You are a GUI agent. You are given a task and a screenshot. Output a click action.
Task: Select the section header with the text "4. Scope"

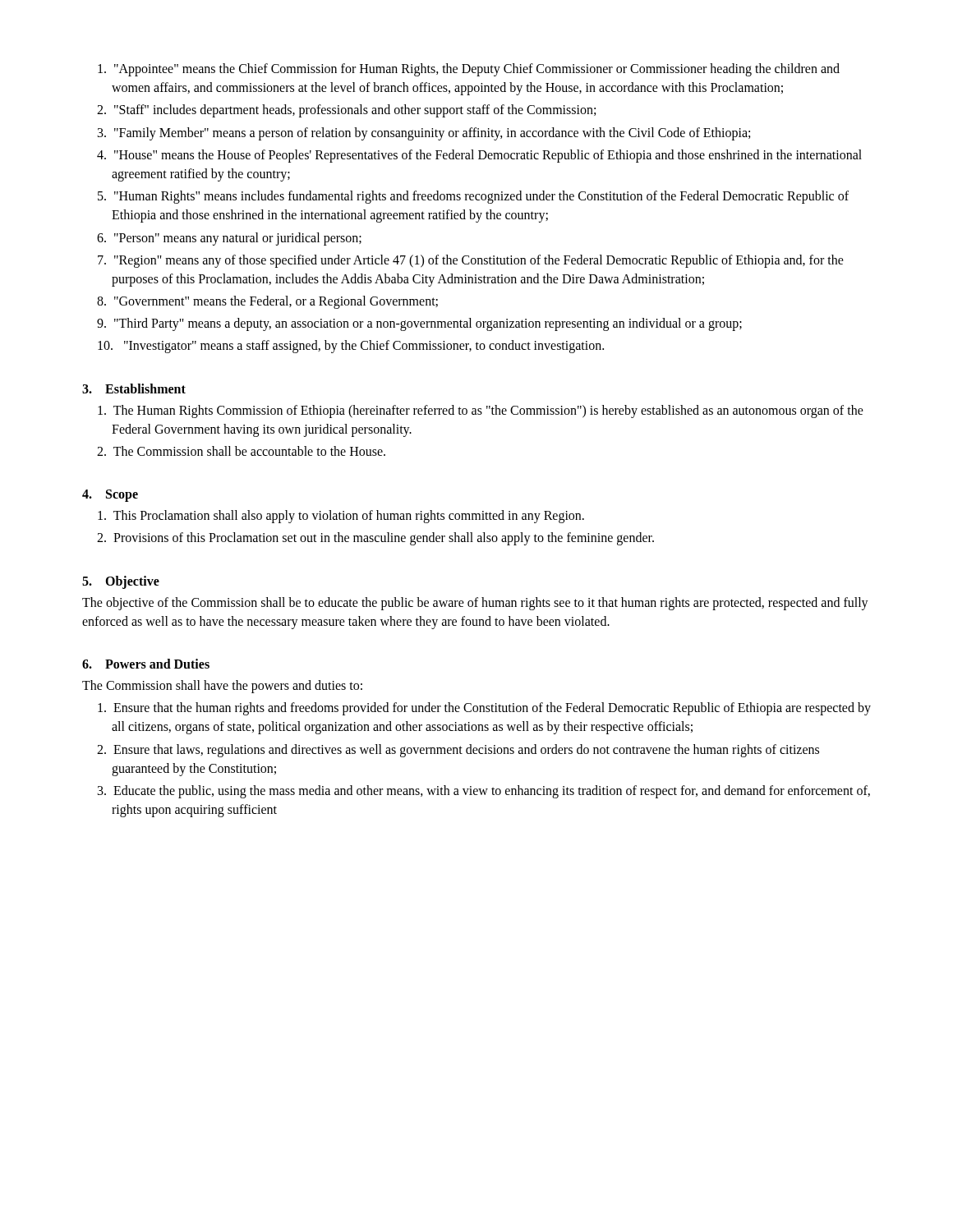pyautogui.click(x=110, y=494)
